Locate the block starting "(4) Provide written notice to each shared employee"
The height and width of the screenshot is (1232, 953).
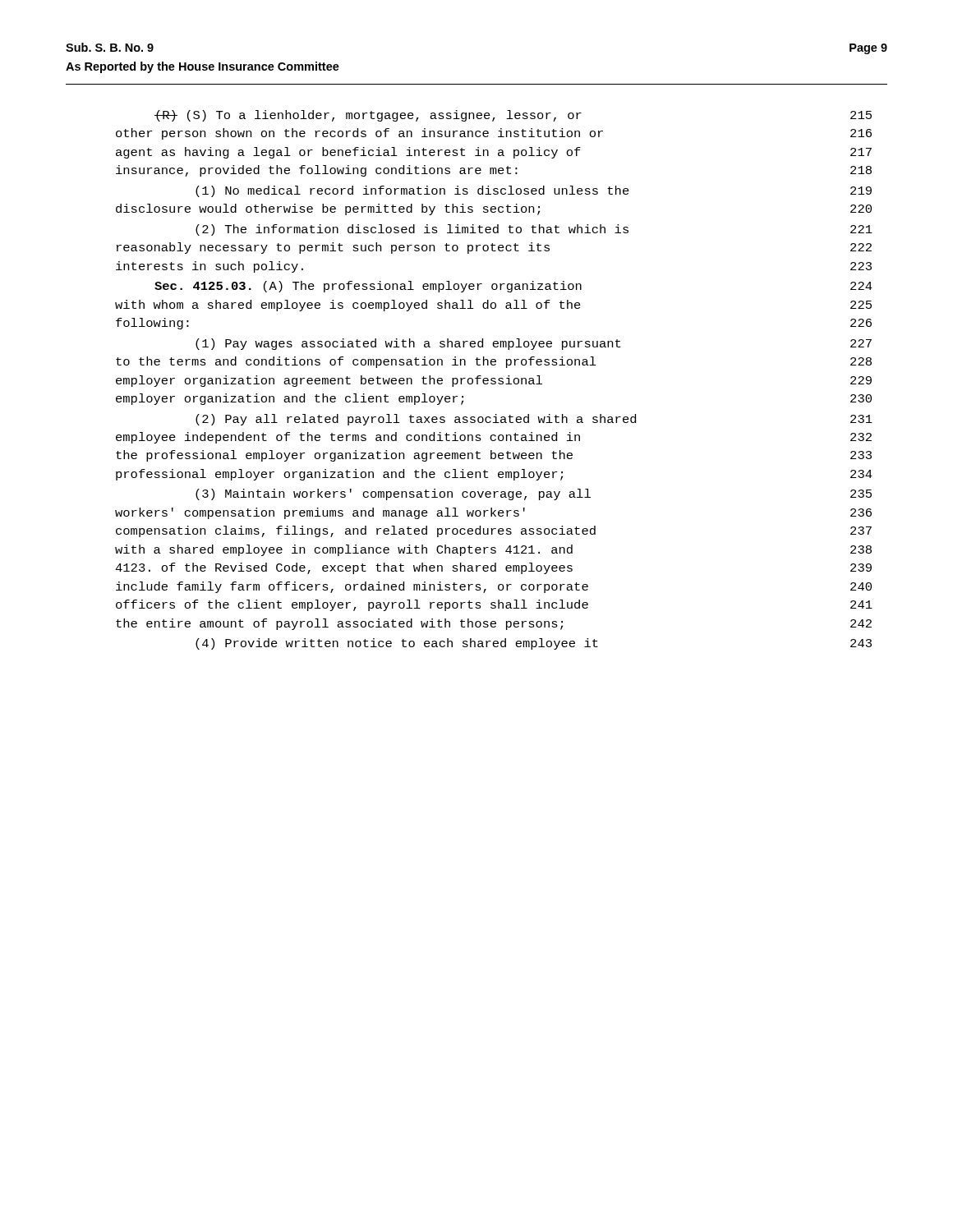tap(476, 644)
